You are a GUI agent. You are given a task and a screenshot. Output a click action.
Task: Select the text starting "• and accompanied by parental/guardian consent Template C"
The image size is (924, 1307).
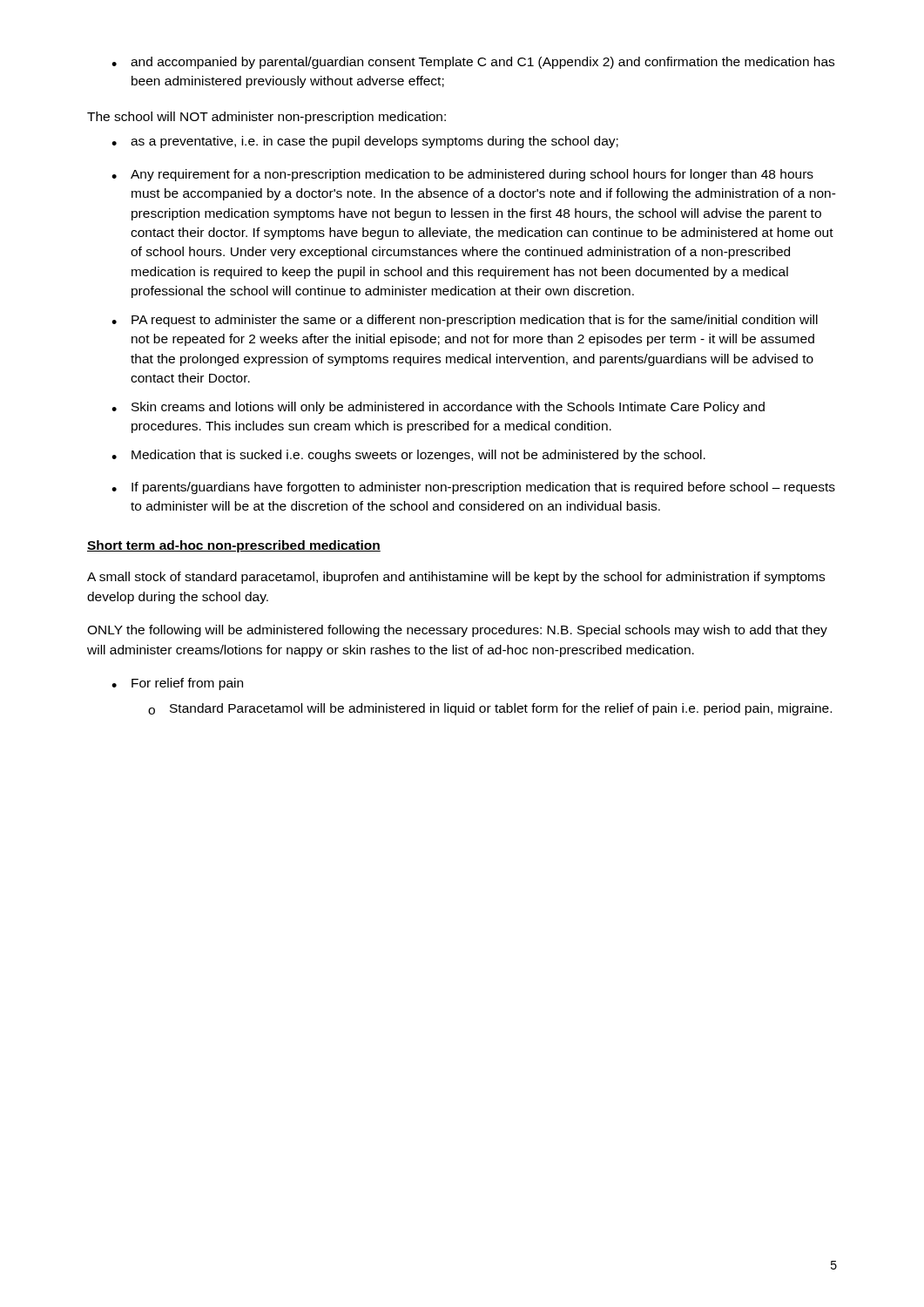(x=474, y=72)
